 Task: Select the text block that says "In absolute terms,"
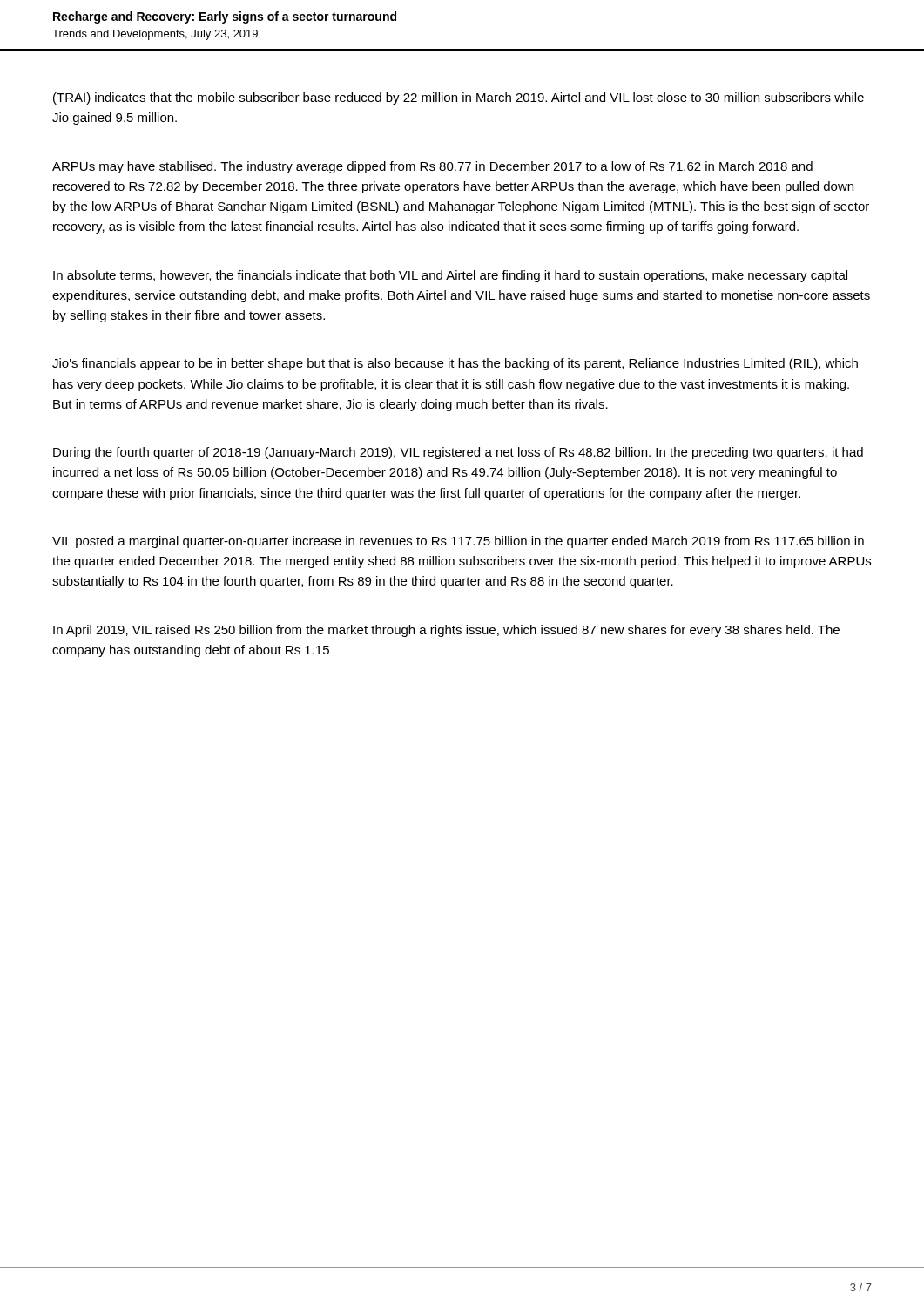pos(461,295)
